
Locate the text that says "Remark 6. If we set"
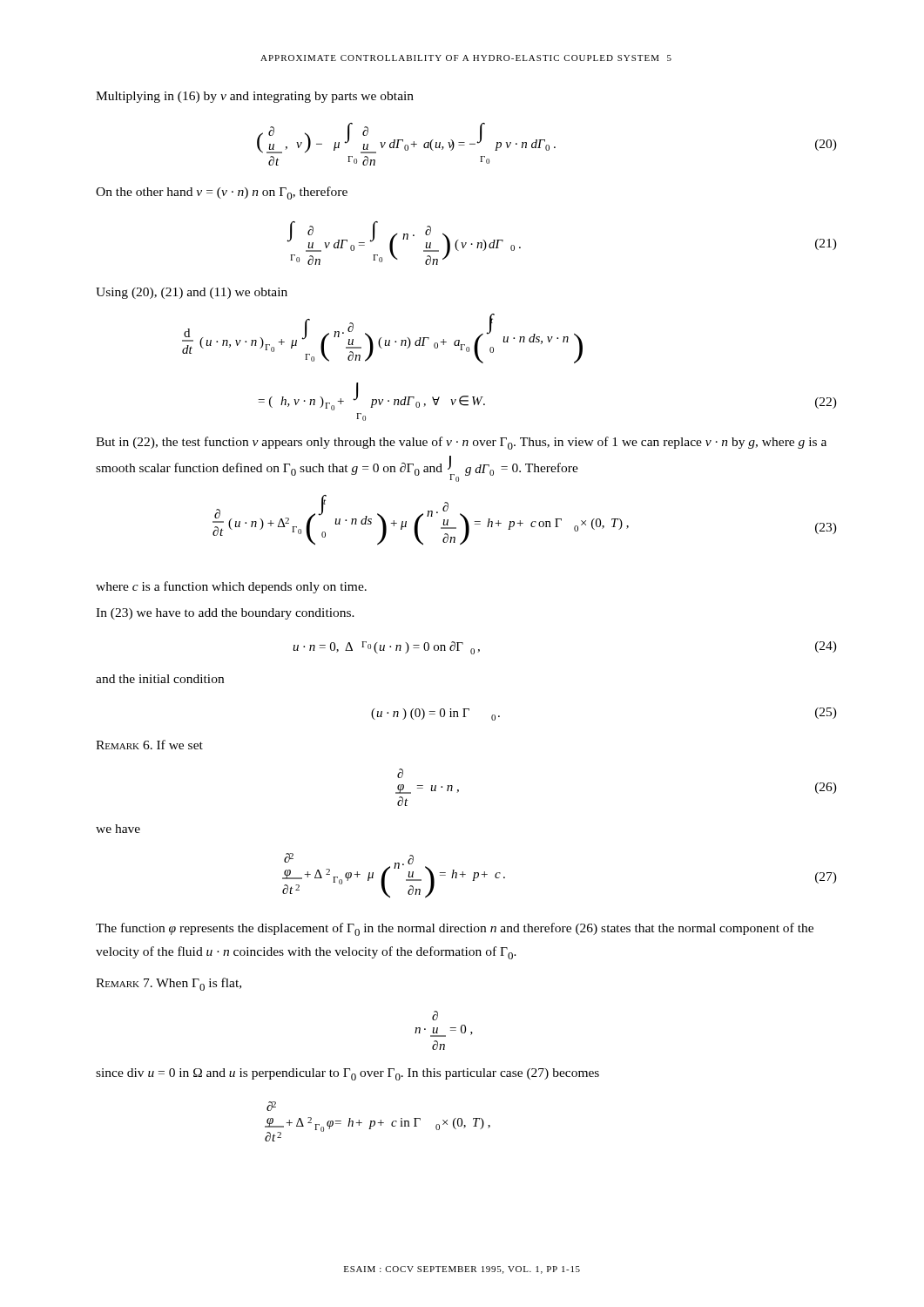[149, 744]
